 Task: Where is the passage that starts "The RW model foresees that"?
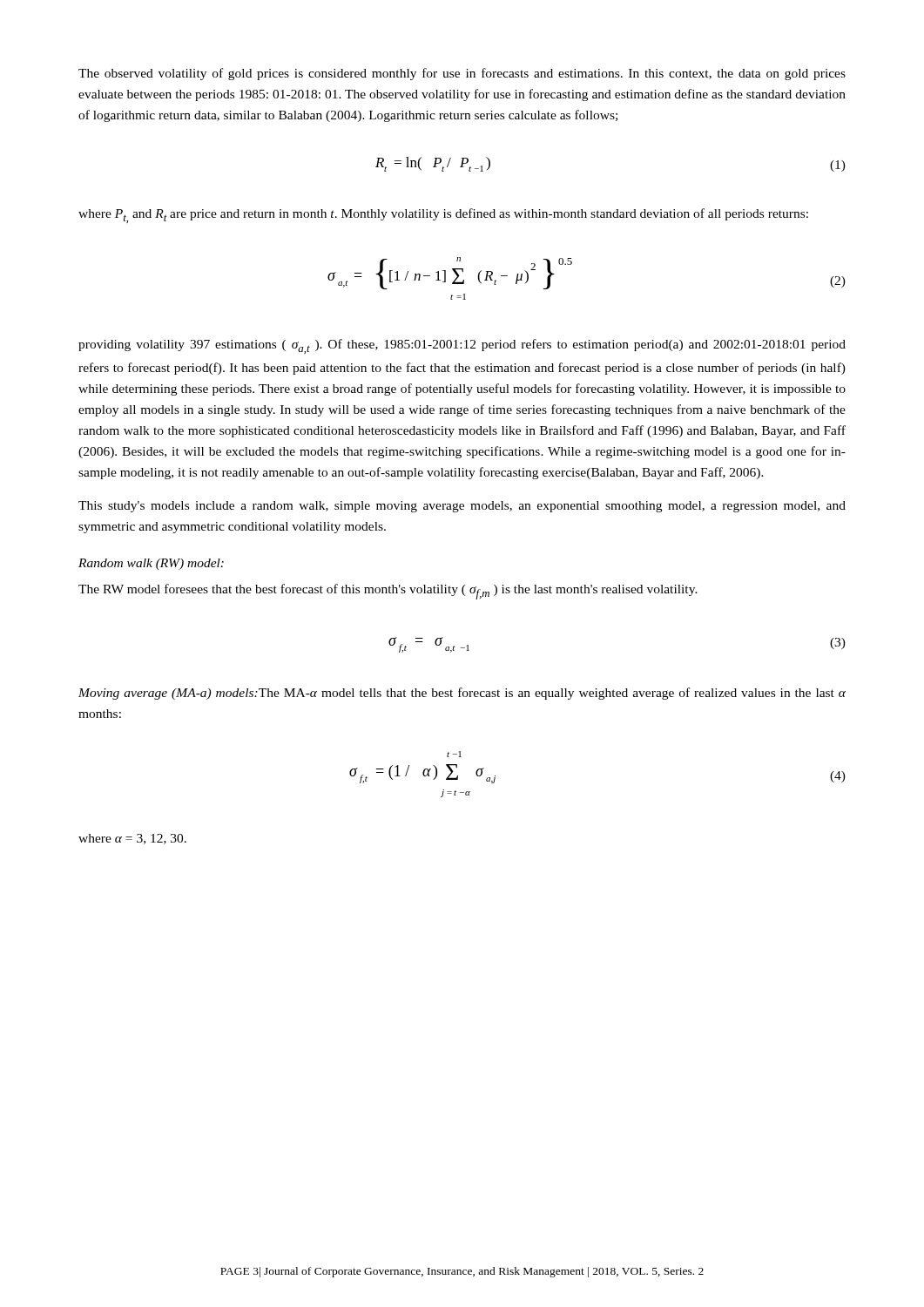point(388,591)
